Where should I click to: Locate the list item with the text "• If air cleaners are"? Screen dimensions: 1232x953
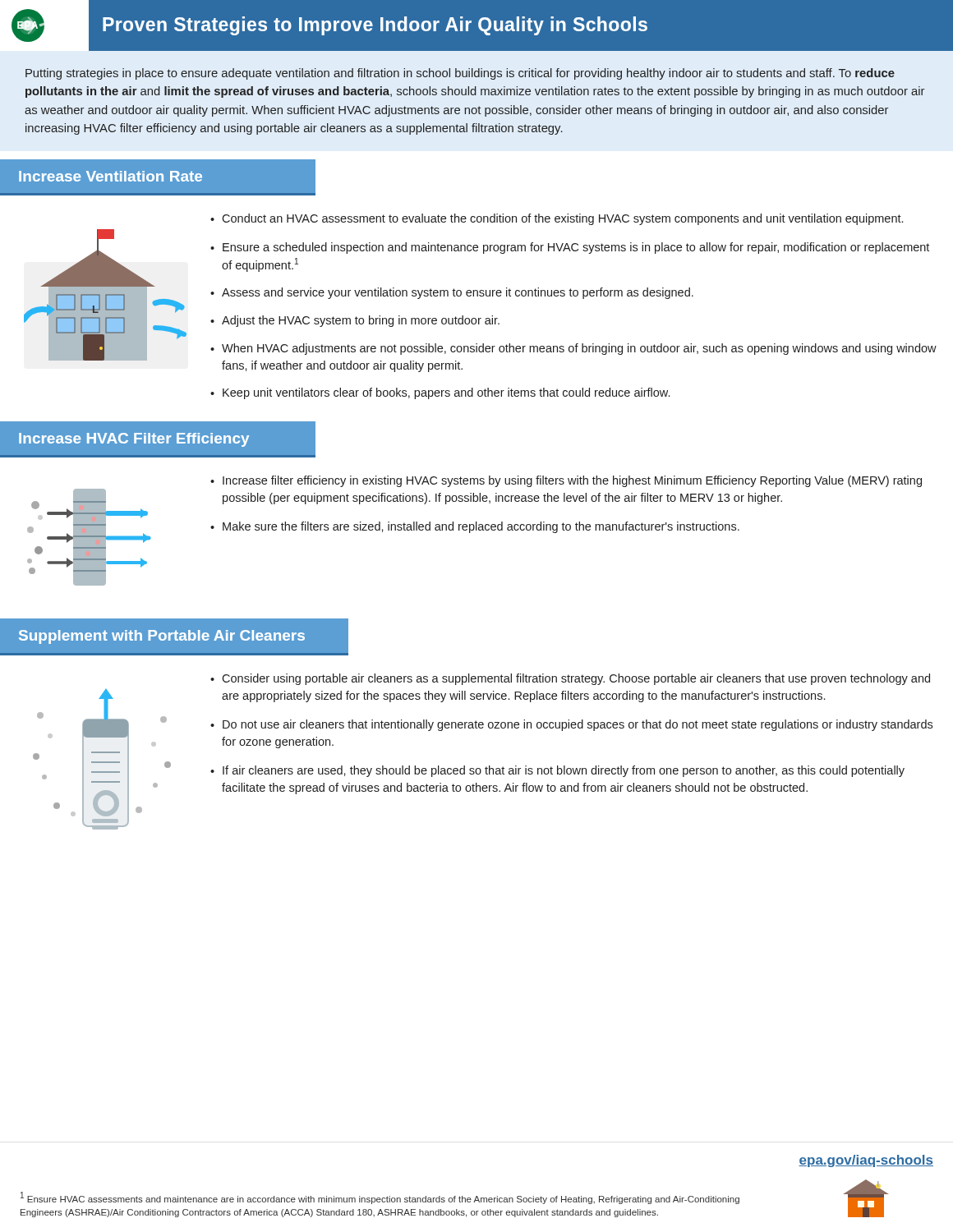[x=573, y=780]
